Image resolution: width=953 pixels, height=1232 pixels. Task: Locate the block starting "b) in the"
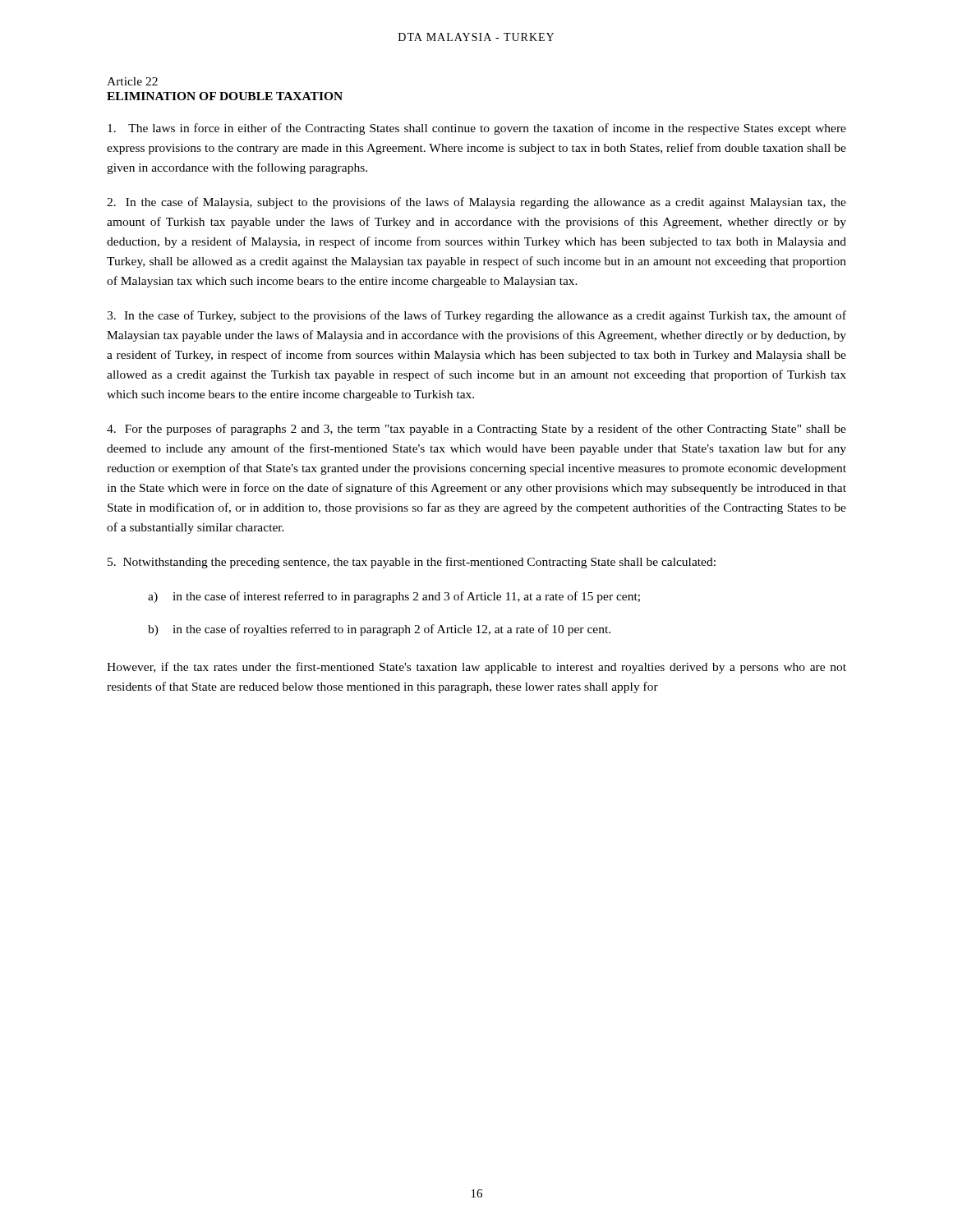[x=380, y=629]
